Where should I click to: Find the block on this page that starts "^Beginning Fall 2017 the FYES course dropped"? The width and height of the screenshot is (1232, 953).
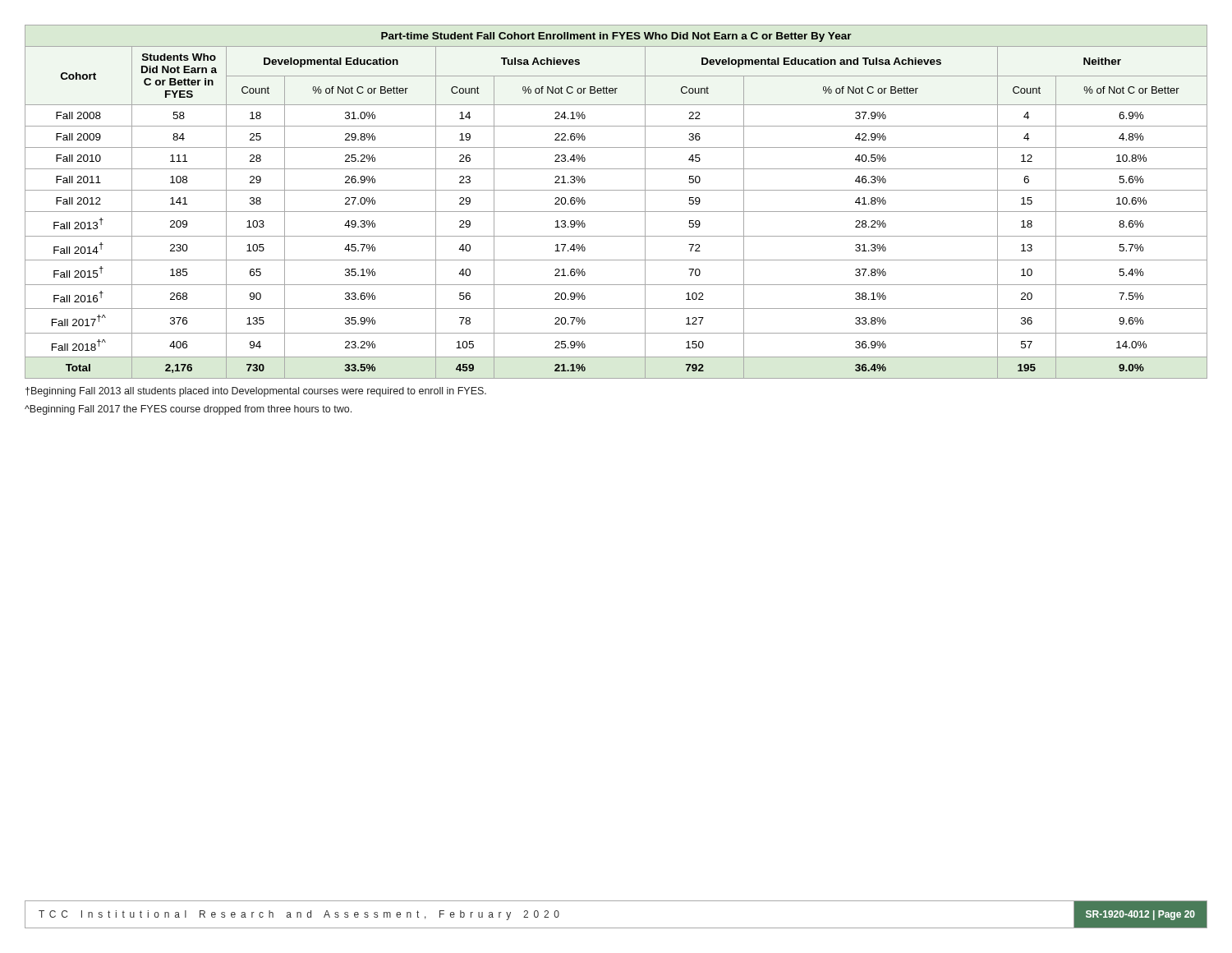tap(189, 409)
